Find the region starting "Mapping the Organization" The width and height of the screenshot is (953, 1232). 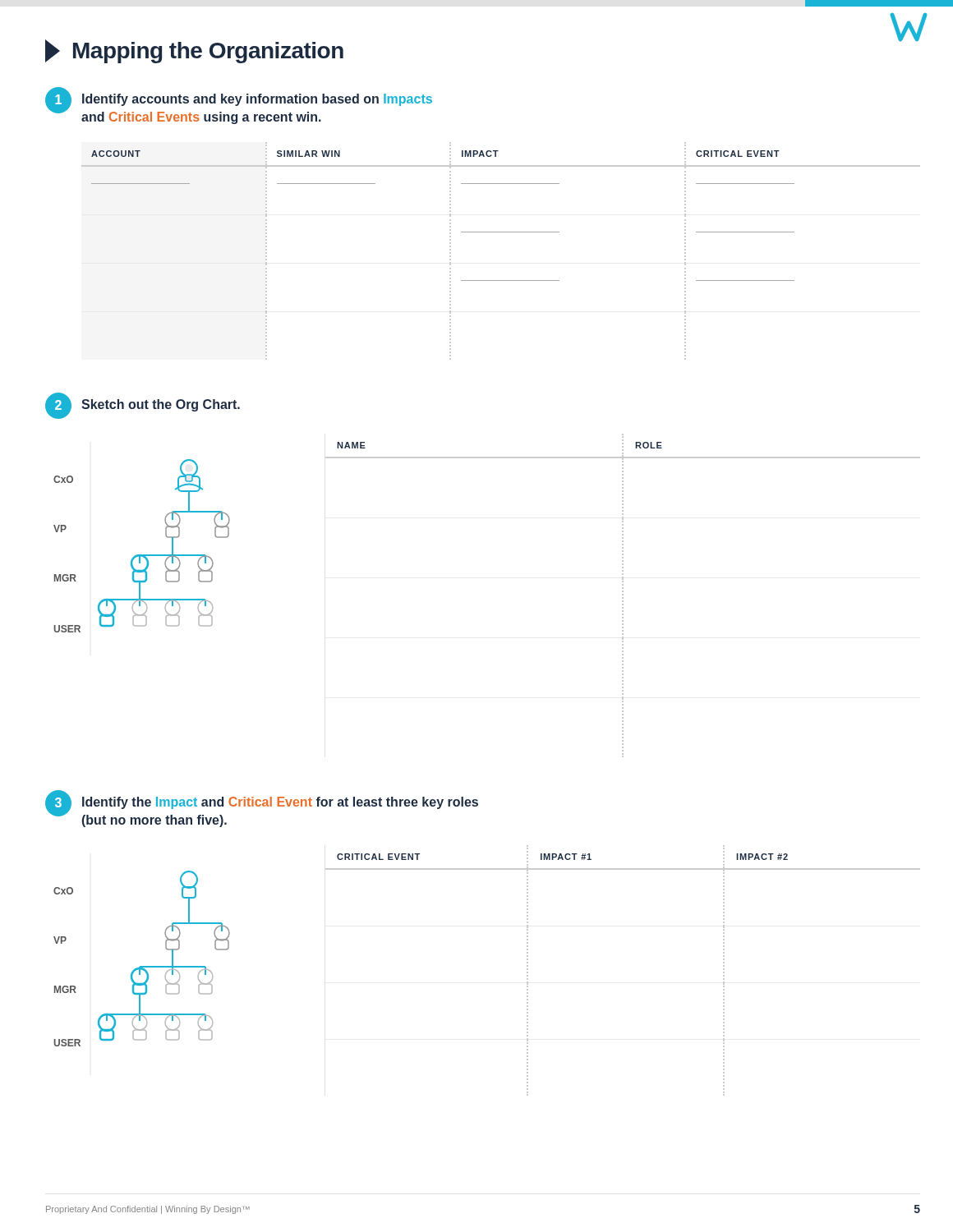coord(195,51)
